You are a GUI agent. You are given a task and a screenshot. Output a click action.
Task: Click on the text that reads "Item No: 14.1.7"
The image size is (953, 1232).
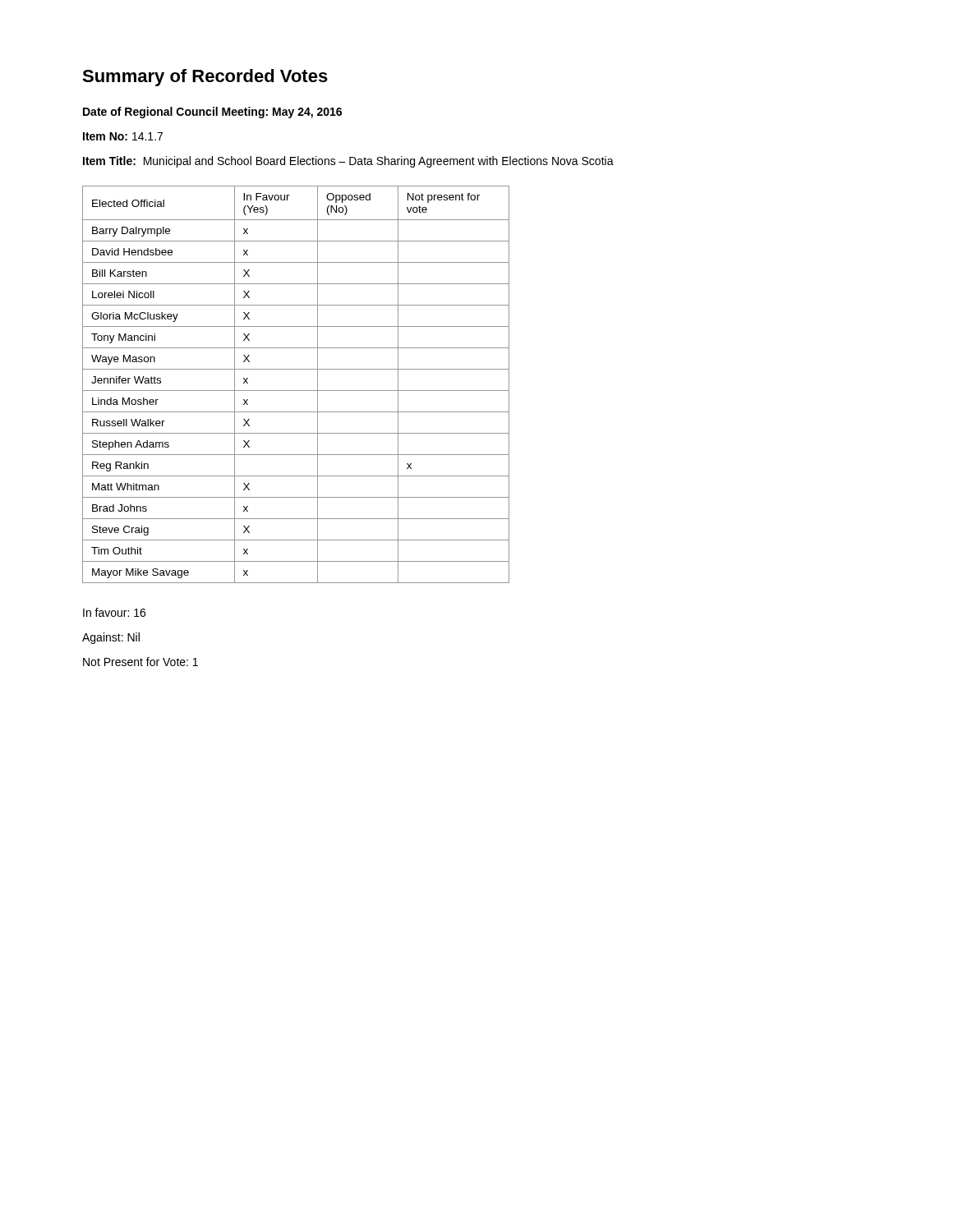(x=123, y=136)
